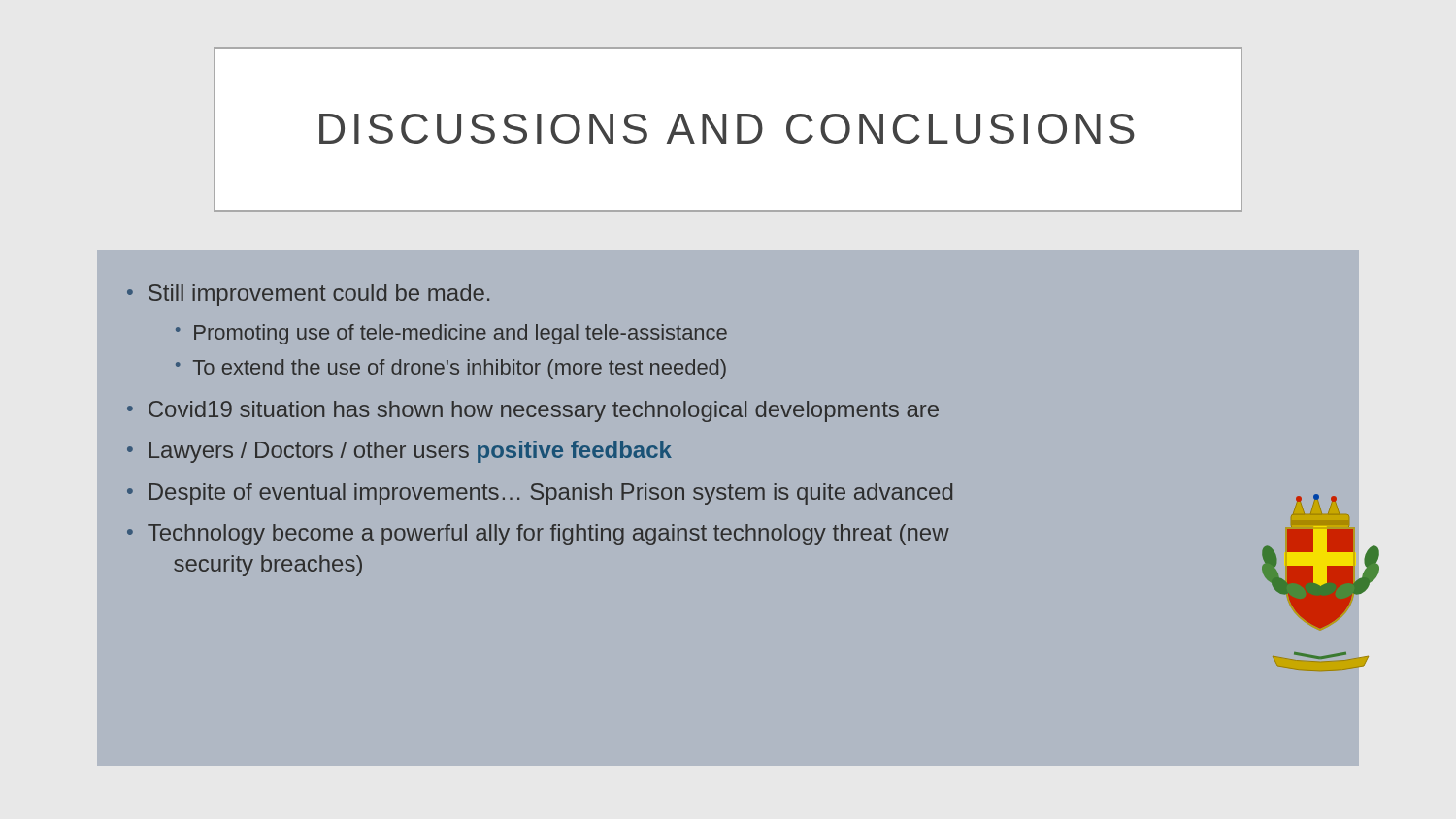Where is the passage that starts "• To extend the use of"?

[x=451, y=368]
